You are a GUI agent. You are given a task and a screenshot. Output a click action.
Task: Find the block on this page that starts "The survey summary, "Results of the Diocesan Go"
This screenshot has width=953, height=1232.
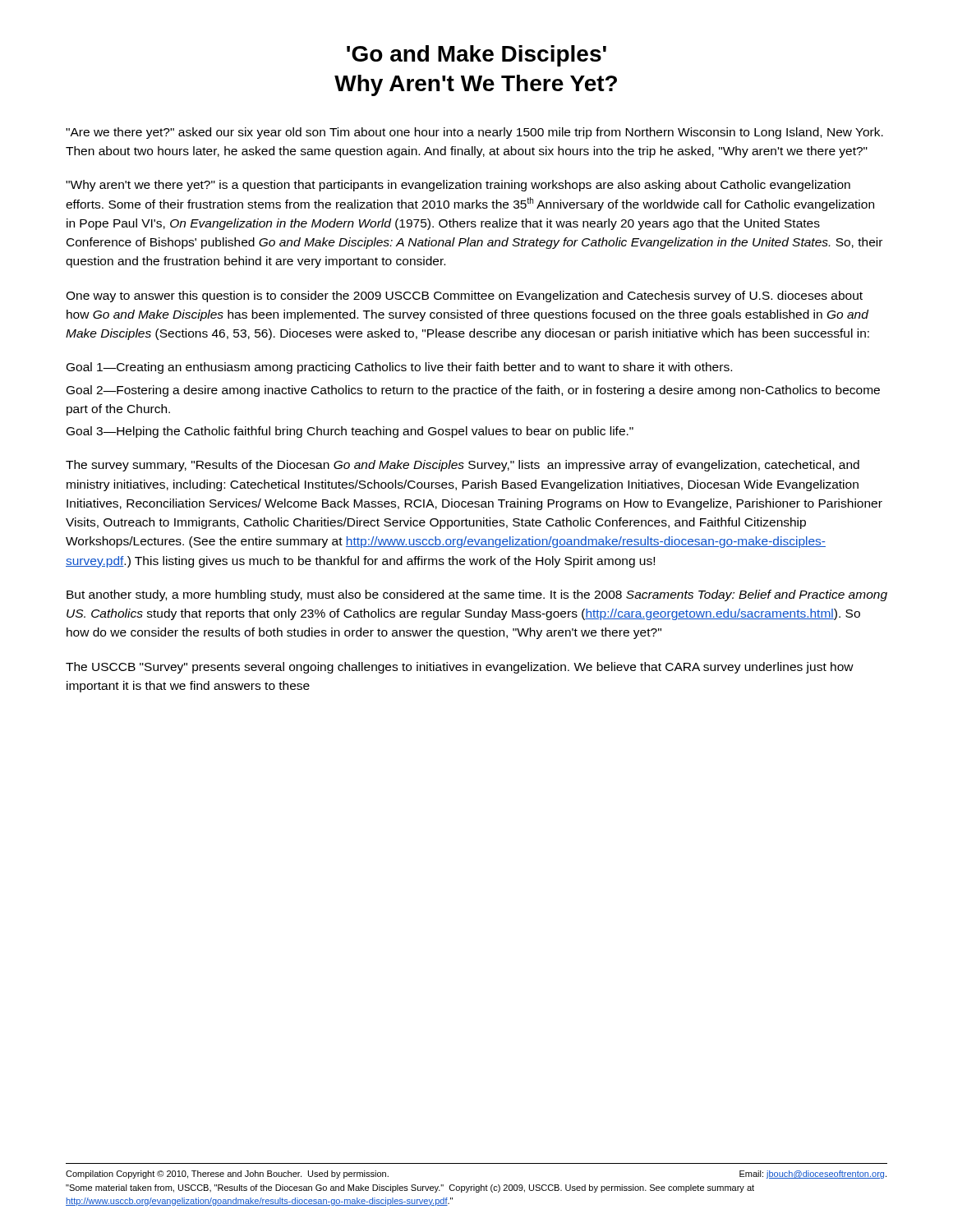point(474,513)
